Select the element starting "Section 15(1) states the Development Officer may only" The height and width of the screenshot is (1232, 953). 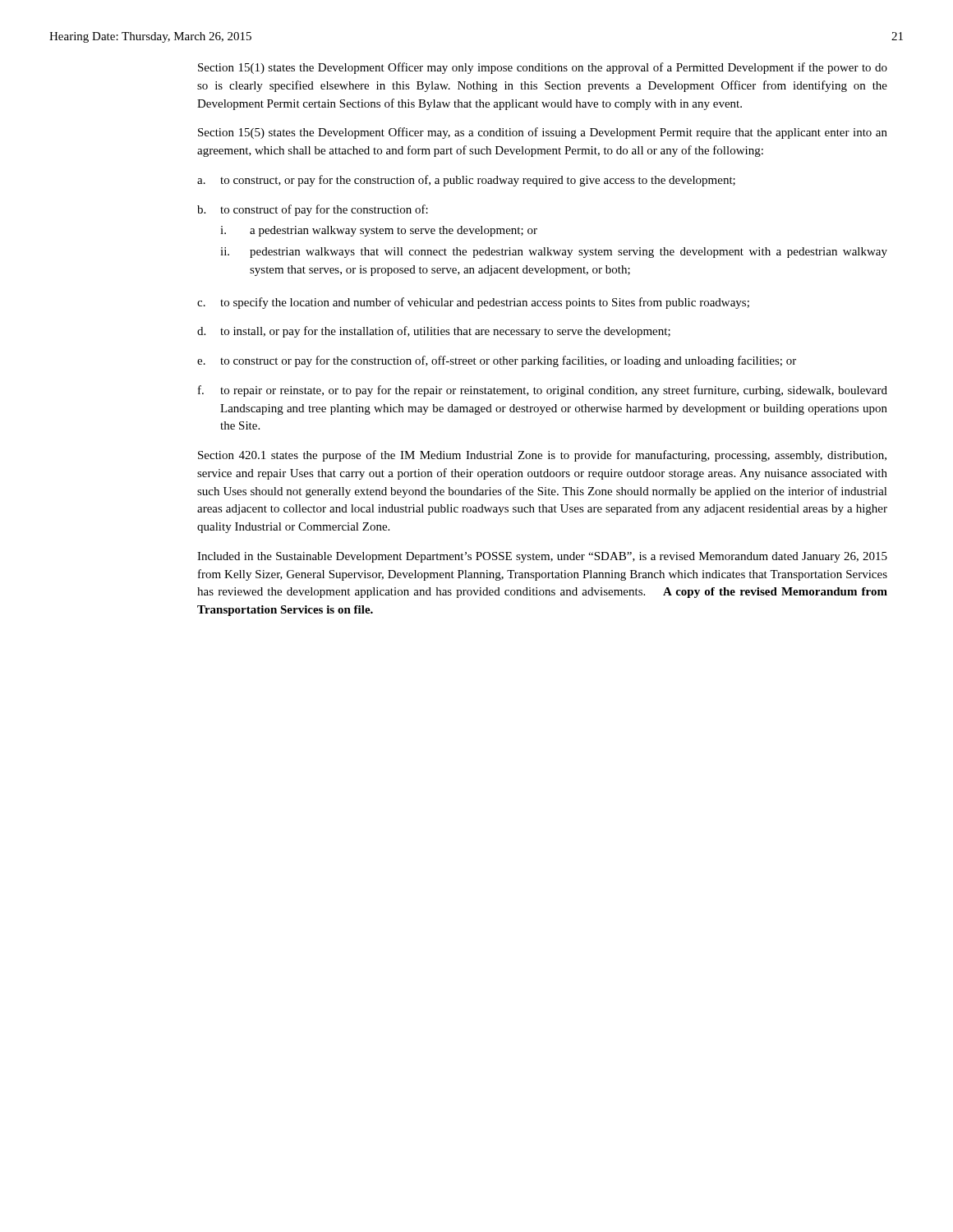[542, 86]
